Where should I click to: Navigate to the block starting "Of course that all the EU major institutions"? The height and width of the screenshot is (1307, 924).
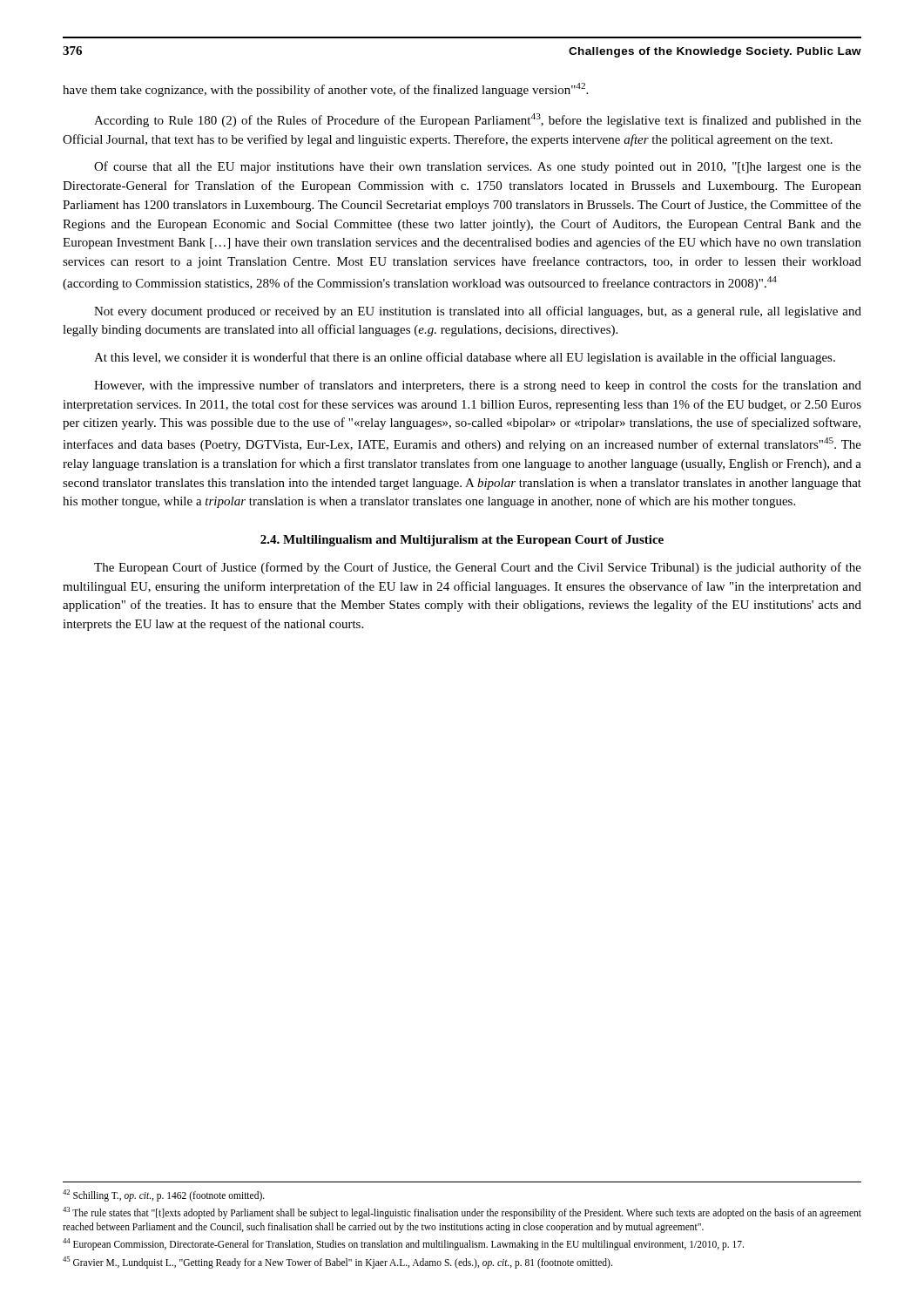point(462,226)
